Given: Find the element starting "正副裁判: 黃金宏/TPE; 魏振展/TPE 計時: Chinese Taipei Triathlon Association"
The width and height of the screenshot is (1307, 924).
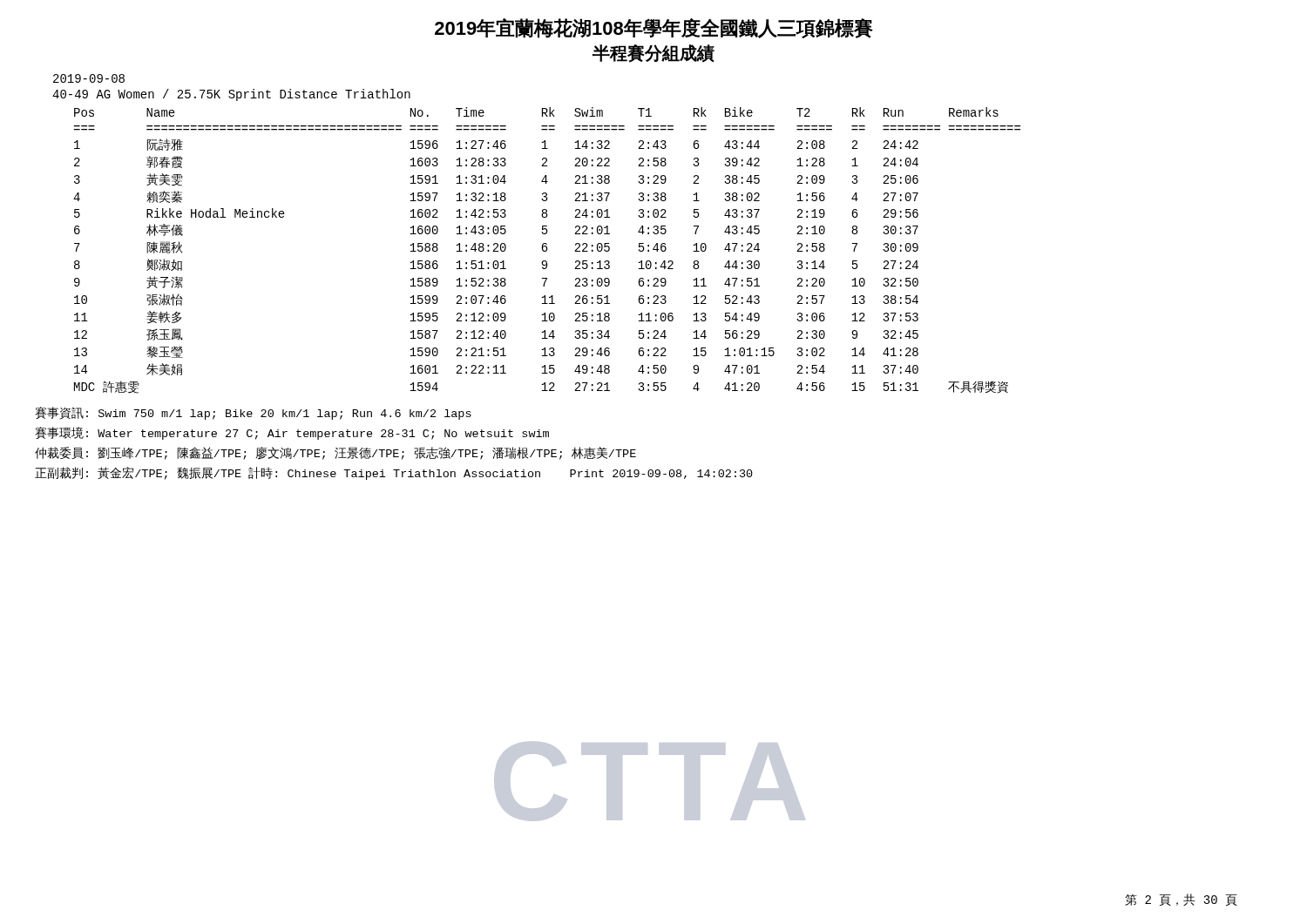Looking at the screenshot, I should click(x=394, y=474).
